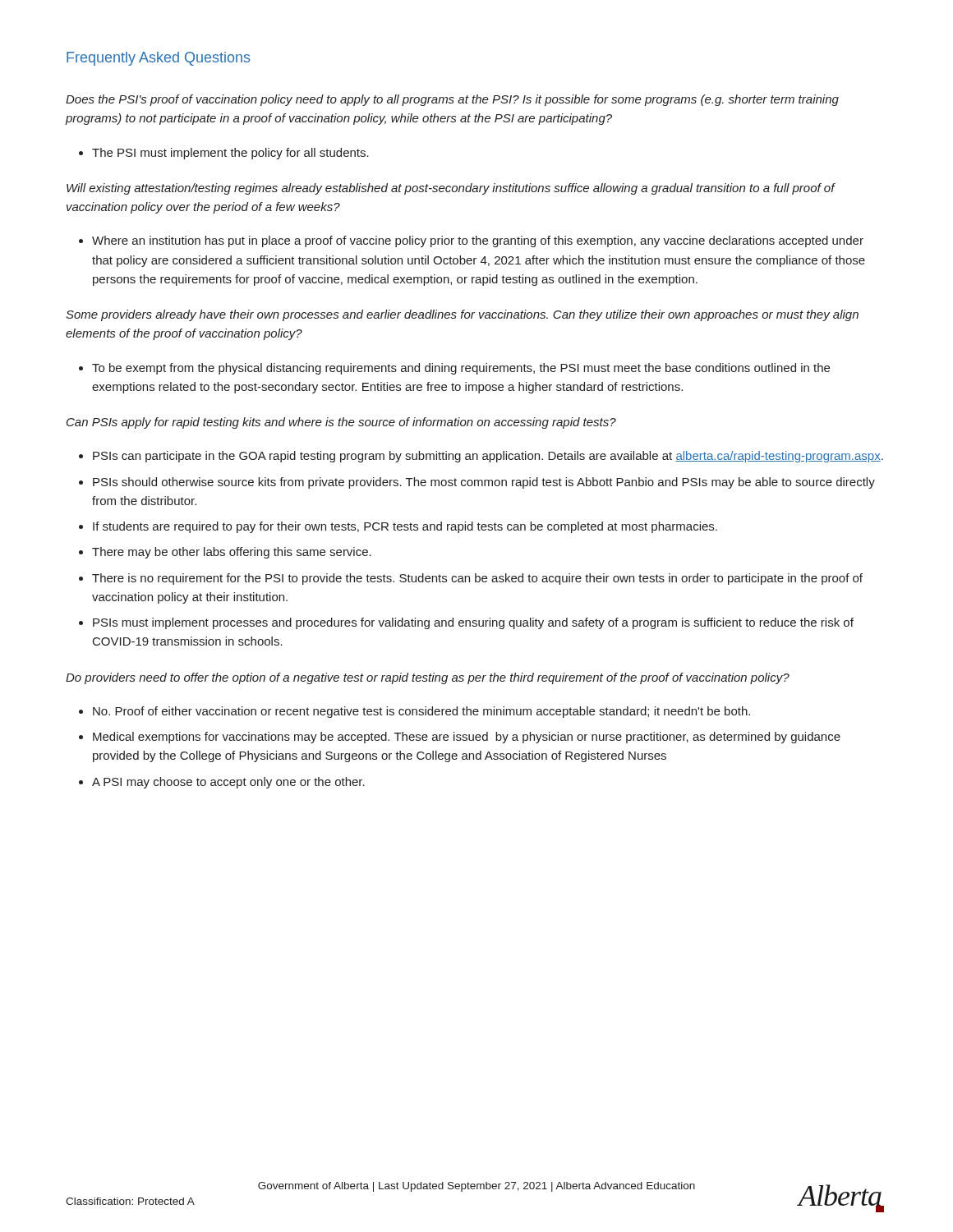This screenshot has width=953, height=1232.
Task: Click on the passage starting "Can PSIs apply for rapid testing"
Action: point(476,422)
